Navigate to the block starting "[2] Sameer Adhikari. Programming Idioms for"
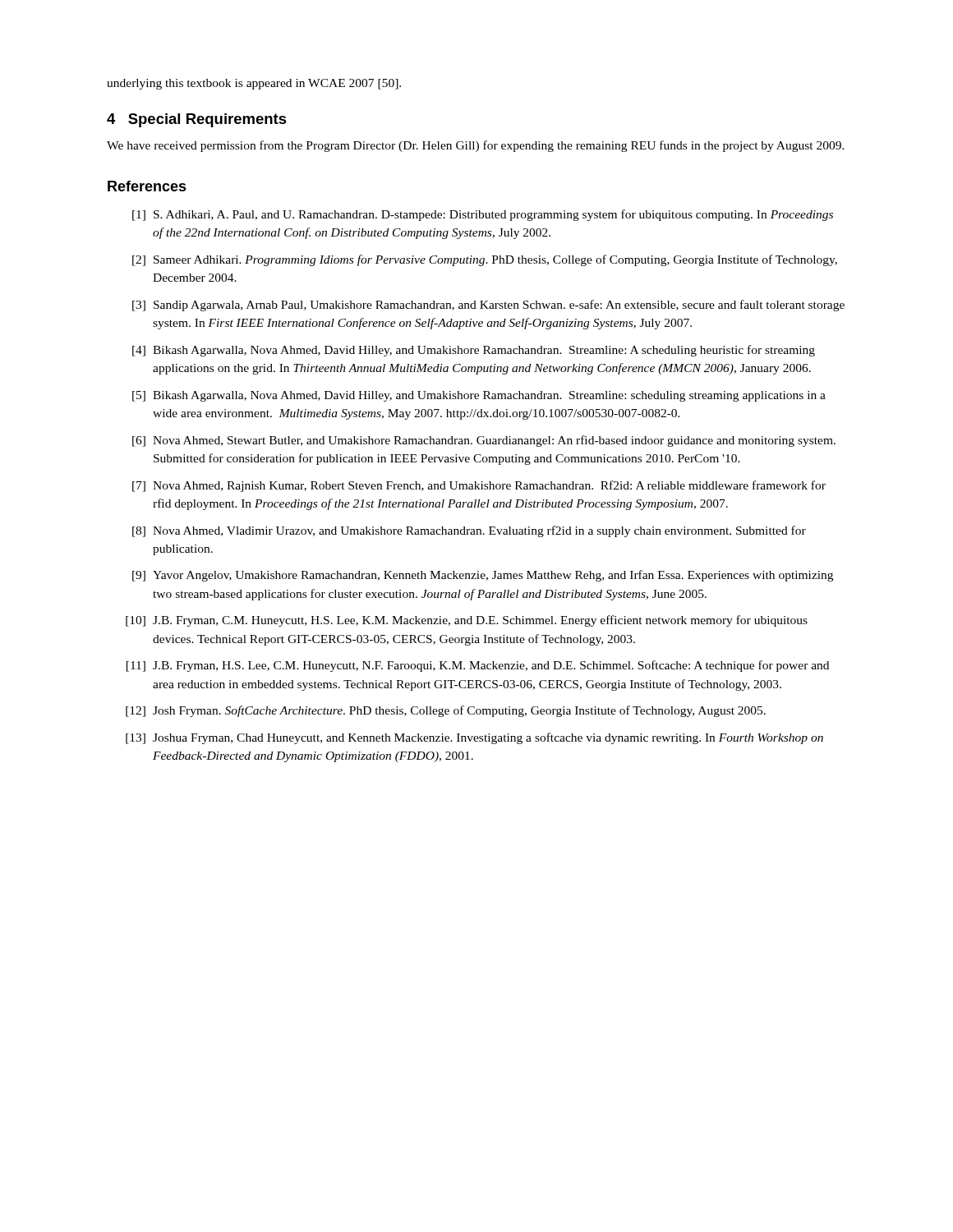The image size is (953, 1232). pyautogui.click(x=476, y=269)
